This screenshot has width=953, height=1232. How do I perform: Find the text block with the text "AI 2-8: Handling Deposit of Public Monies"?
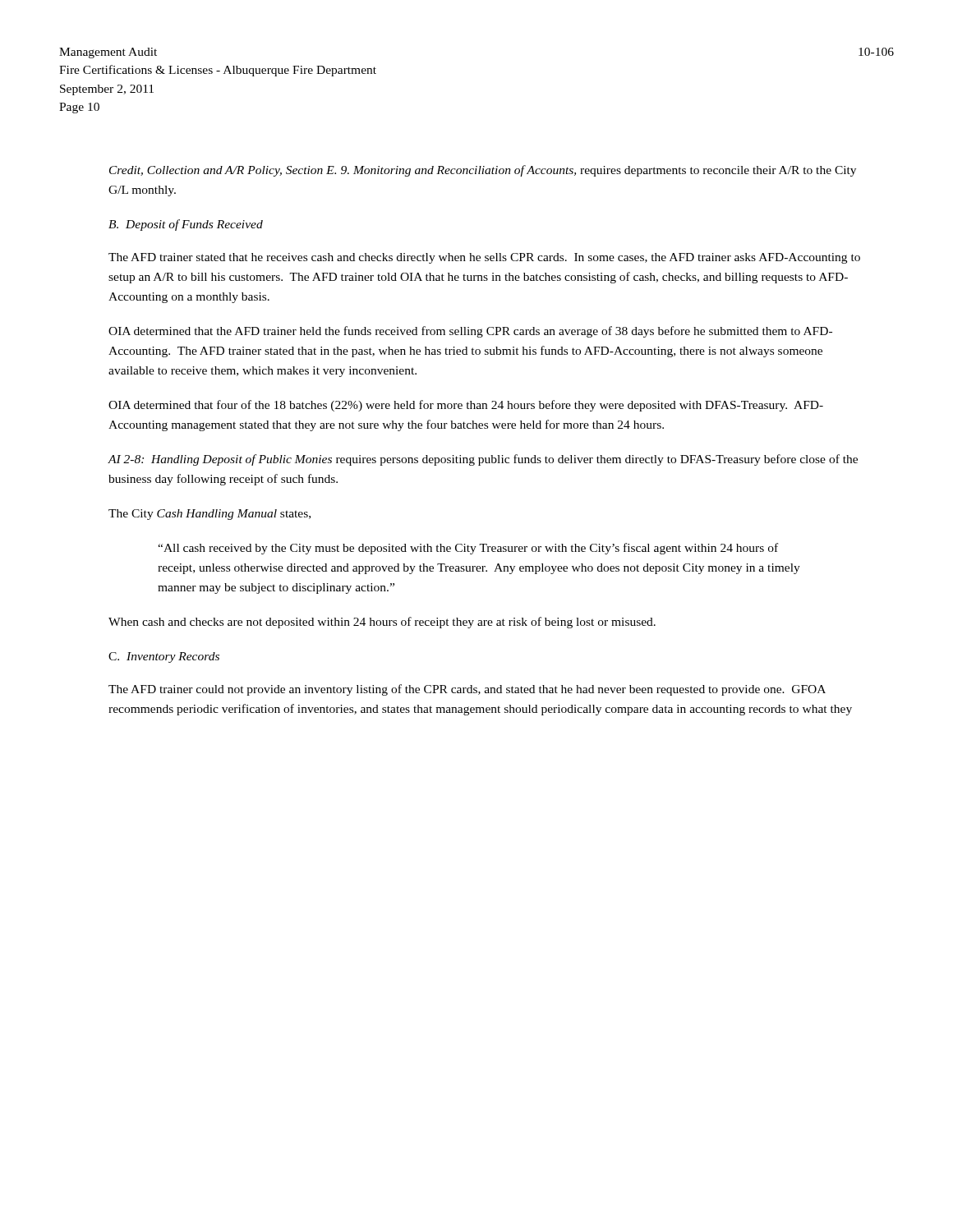point(485,469)
